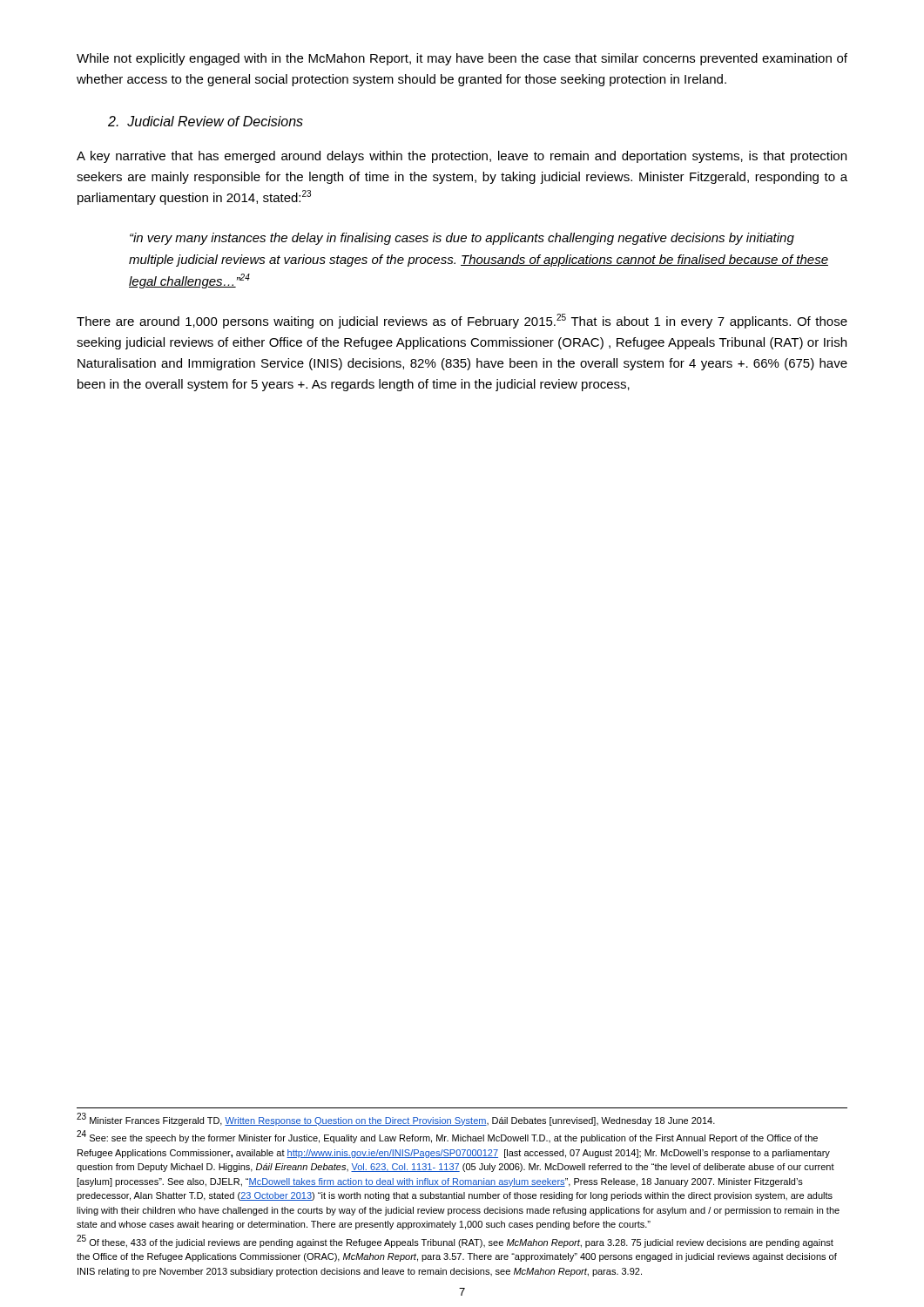Select the block starting "25 Of these, 433 of the judicial reviews"
The width and height of the screenshot is (924, 1307).
pos(457,1256)
